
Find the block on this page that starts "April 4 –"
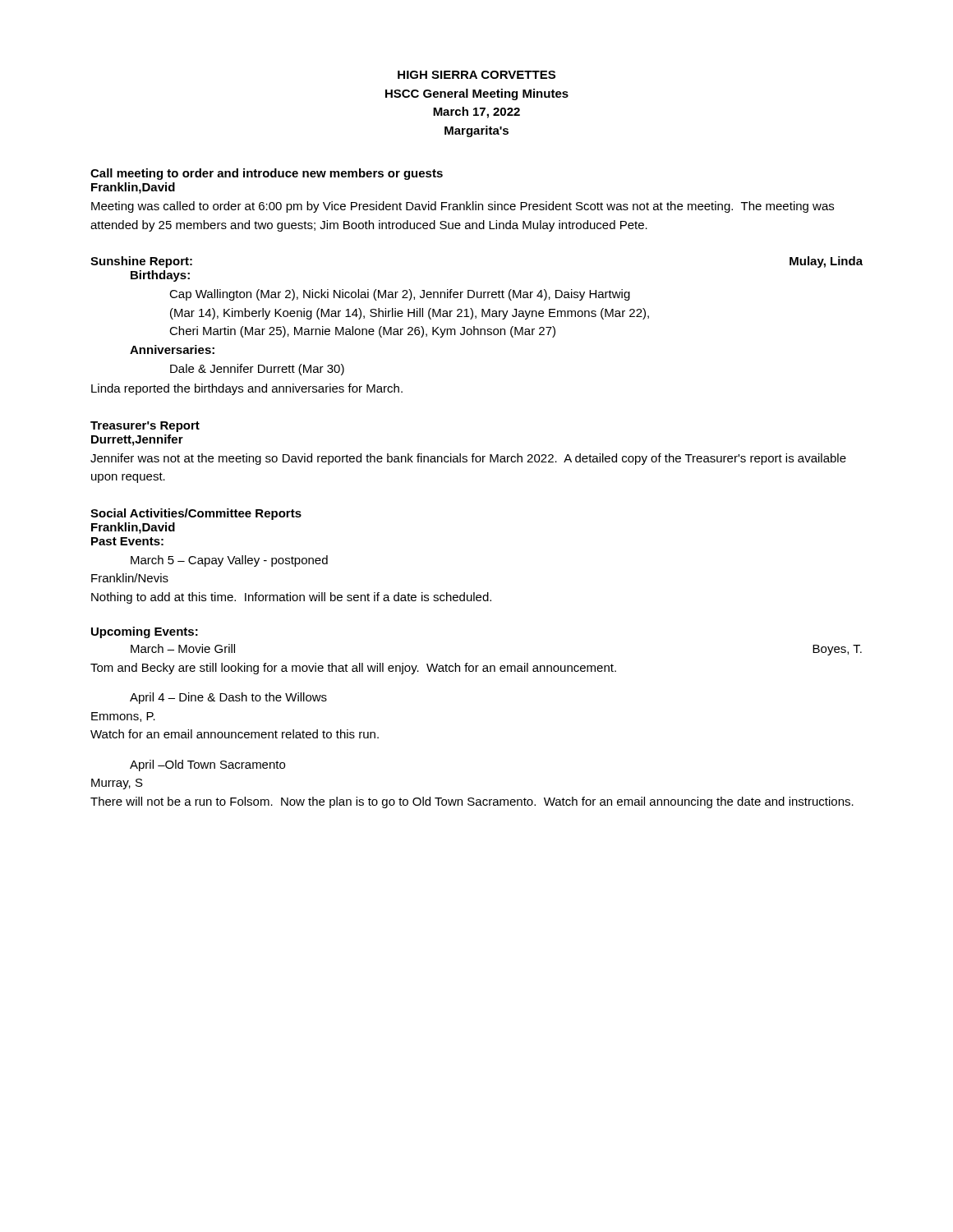tap(228, 698)
